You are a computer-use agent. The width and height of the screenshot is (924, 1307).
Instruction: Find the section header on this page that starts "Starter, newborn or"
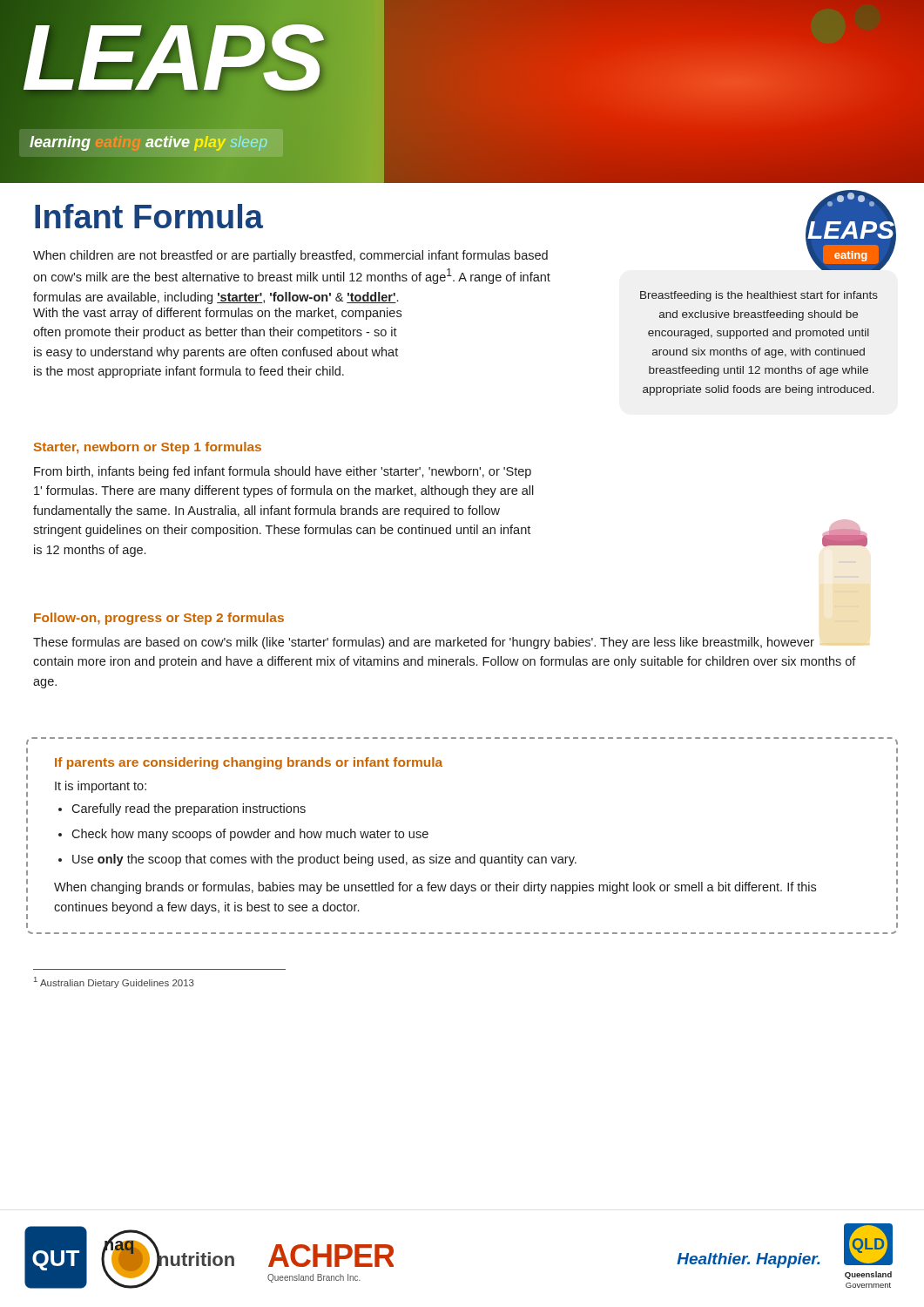147,447
